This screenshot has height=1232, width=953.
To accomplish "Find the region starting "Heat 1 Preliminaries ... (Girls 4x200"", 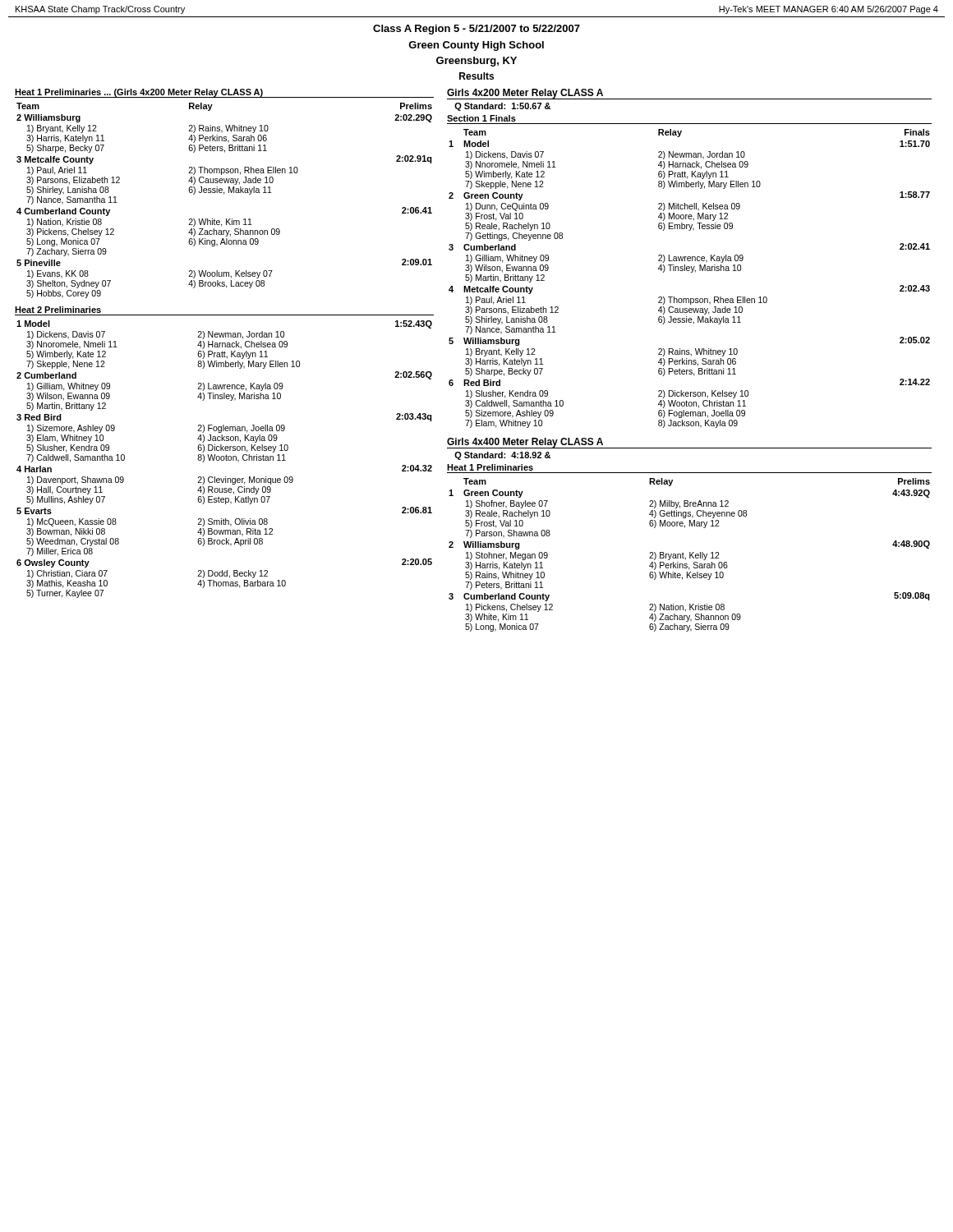I will click(139, 92).
